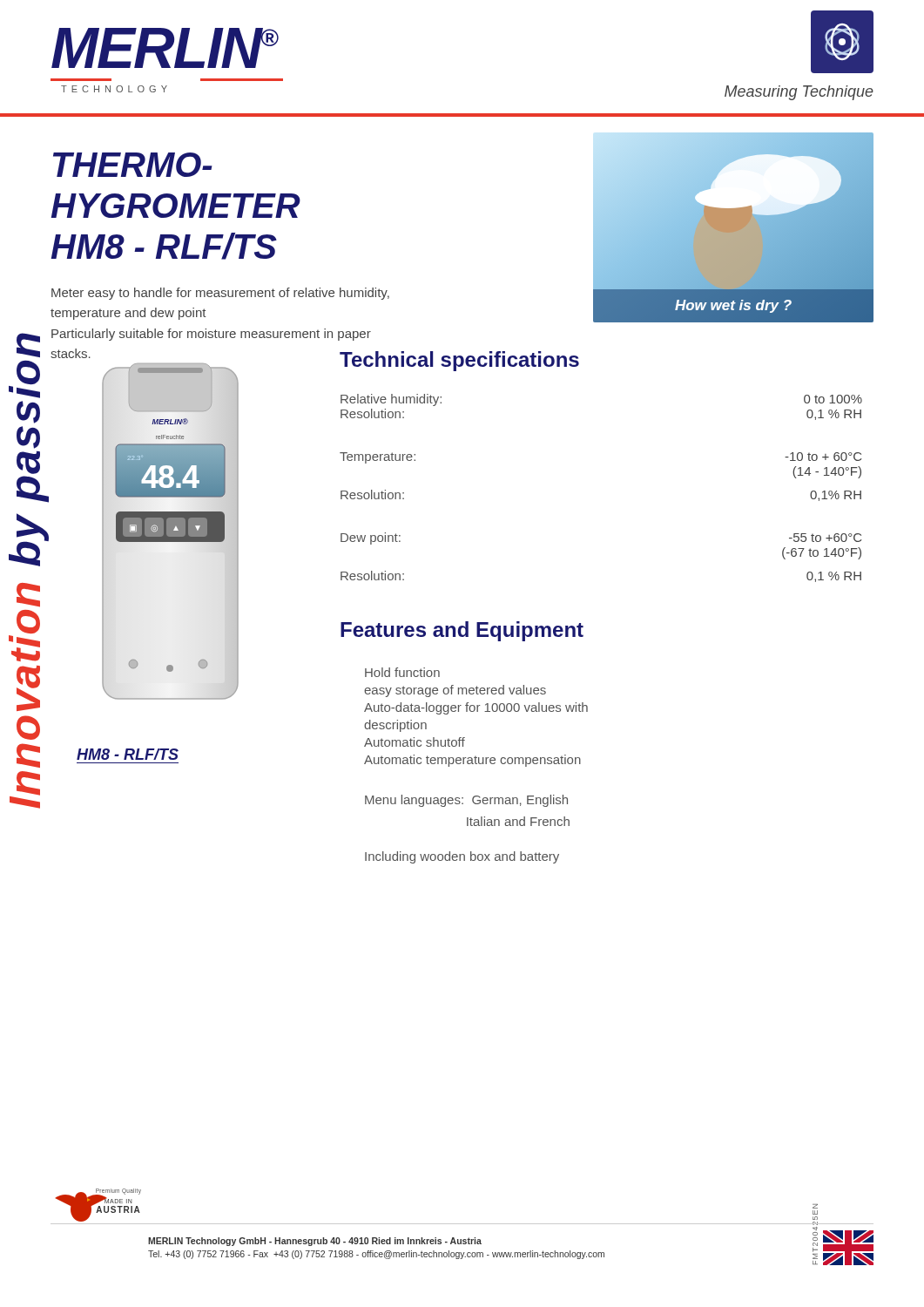Navigate to the passage starting "HM8 - RLF/TS"
924x1307 pixels.
click(x=128, y=755)
